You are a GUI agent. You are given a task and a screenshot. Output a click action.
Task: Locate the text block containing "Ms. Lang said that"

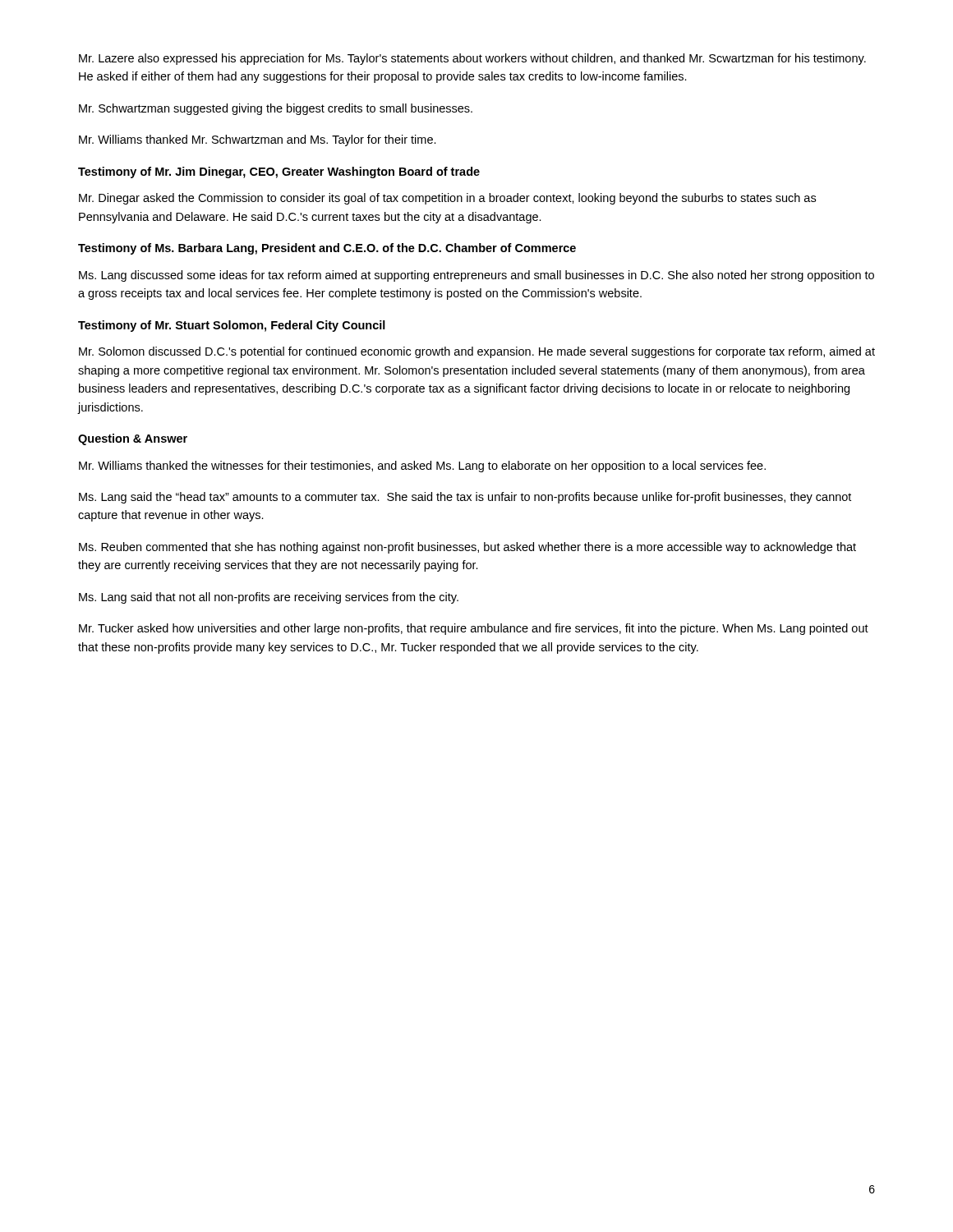point(269,597)
